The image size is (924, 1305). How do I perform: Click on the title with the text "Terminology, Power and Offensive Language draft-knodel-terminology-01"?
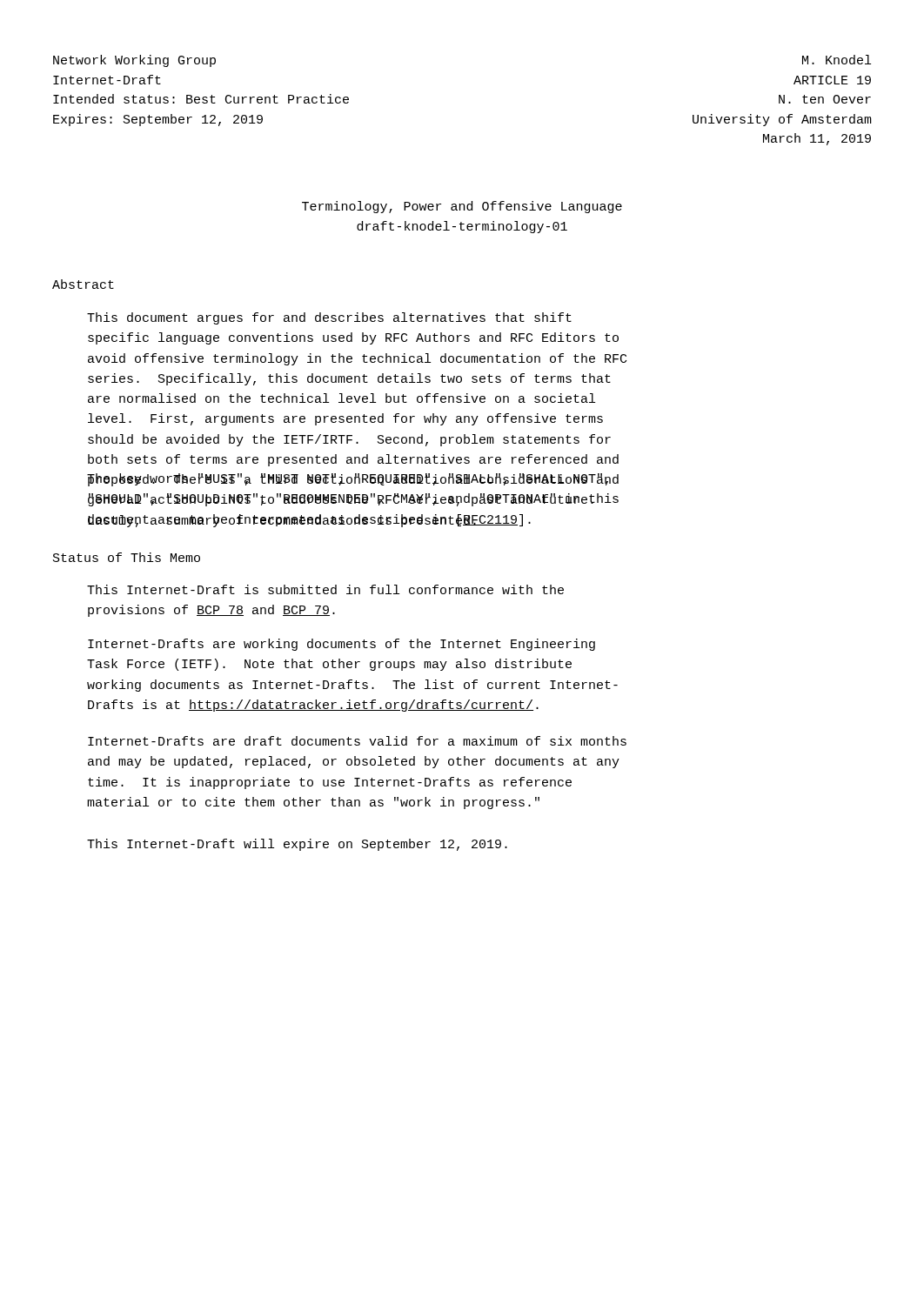(x=462, y=217)
